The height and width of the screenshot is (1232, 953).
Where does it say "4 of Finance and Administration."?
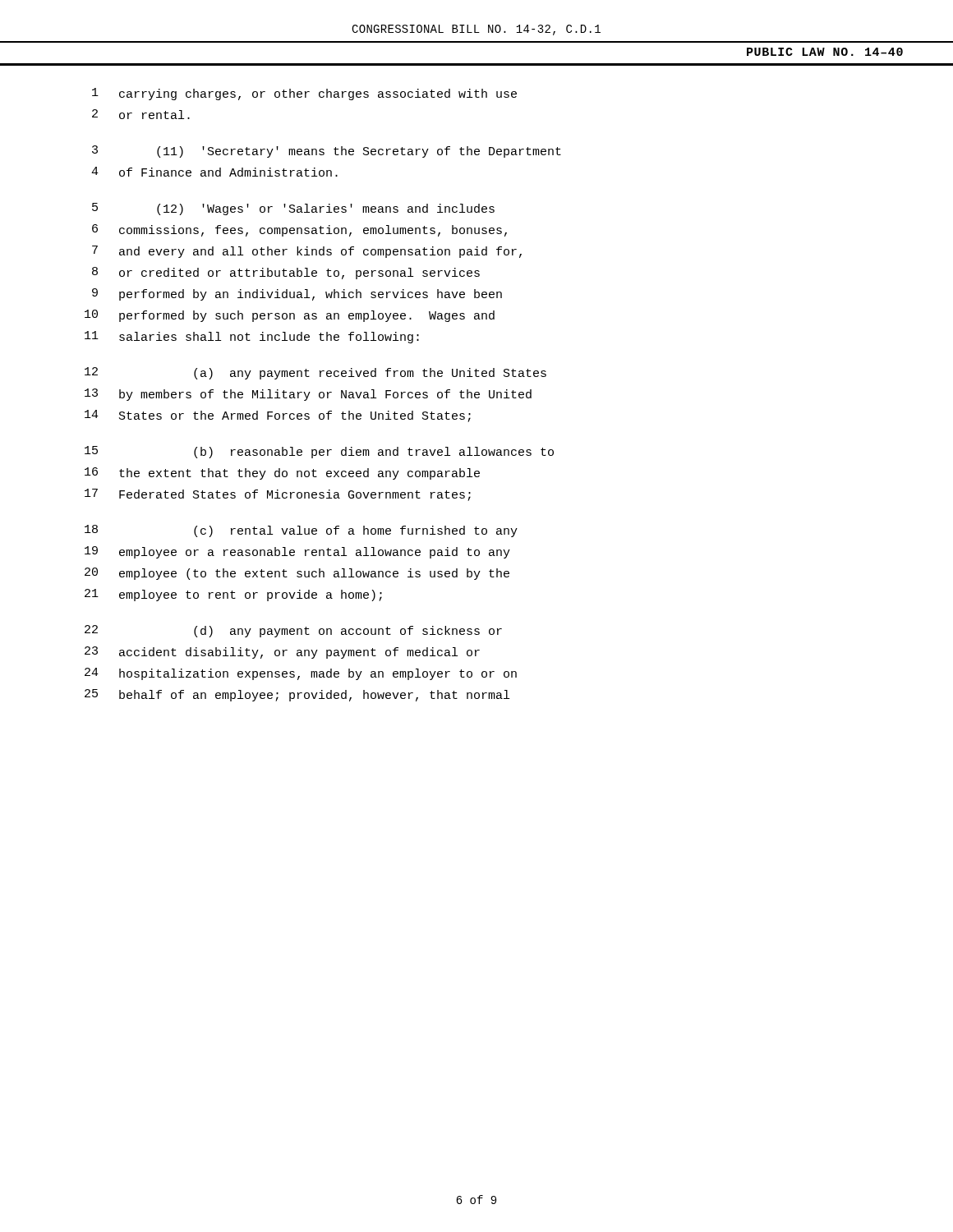214,172
